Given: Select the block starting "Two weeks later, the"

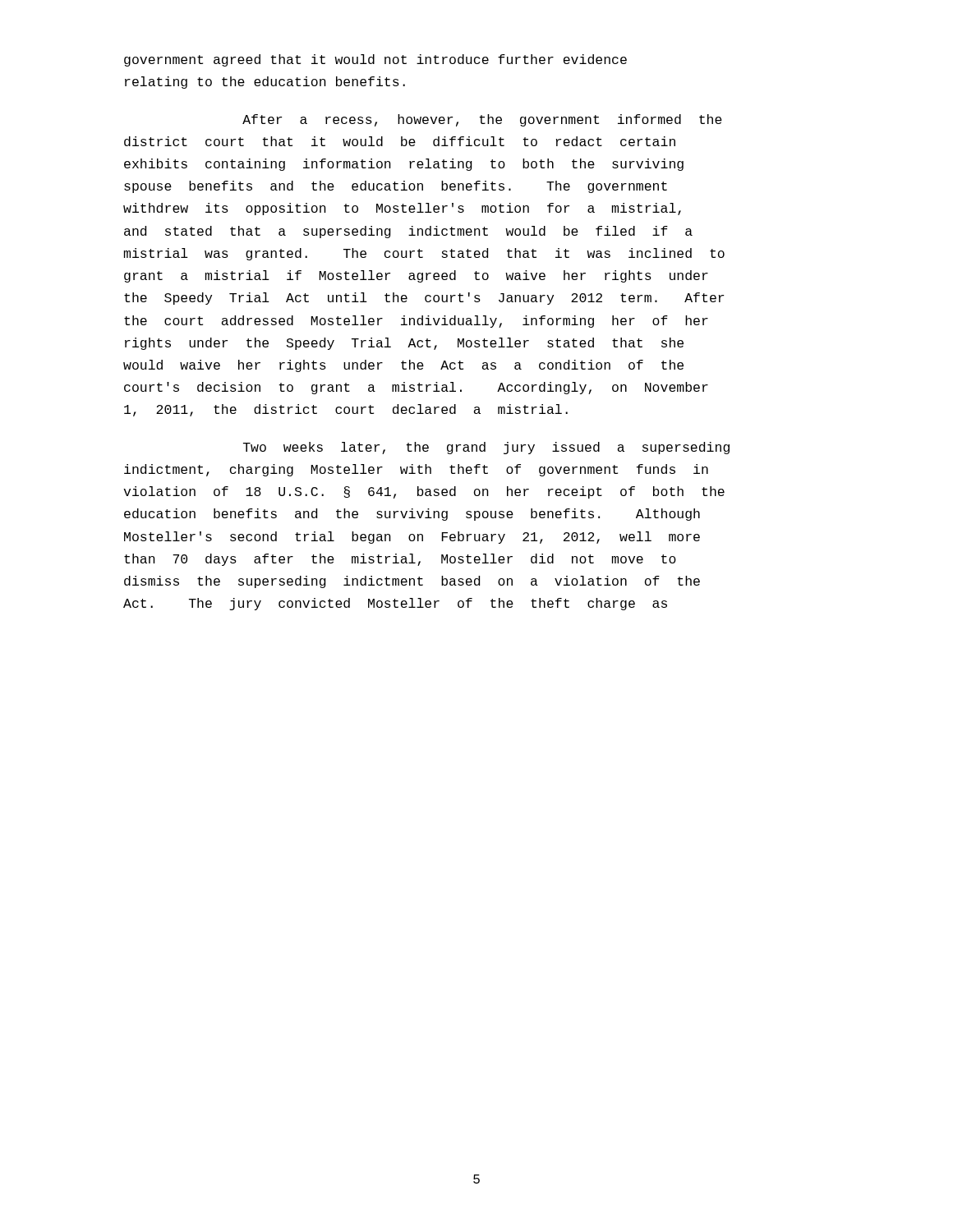Looking at the screenshot, I should pyautogui.click(x=476, y=524).
